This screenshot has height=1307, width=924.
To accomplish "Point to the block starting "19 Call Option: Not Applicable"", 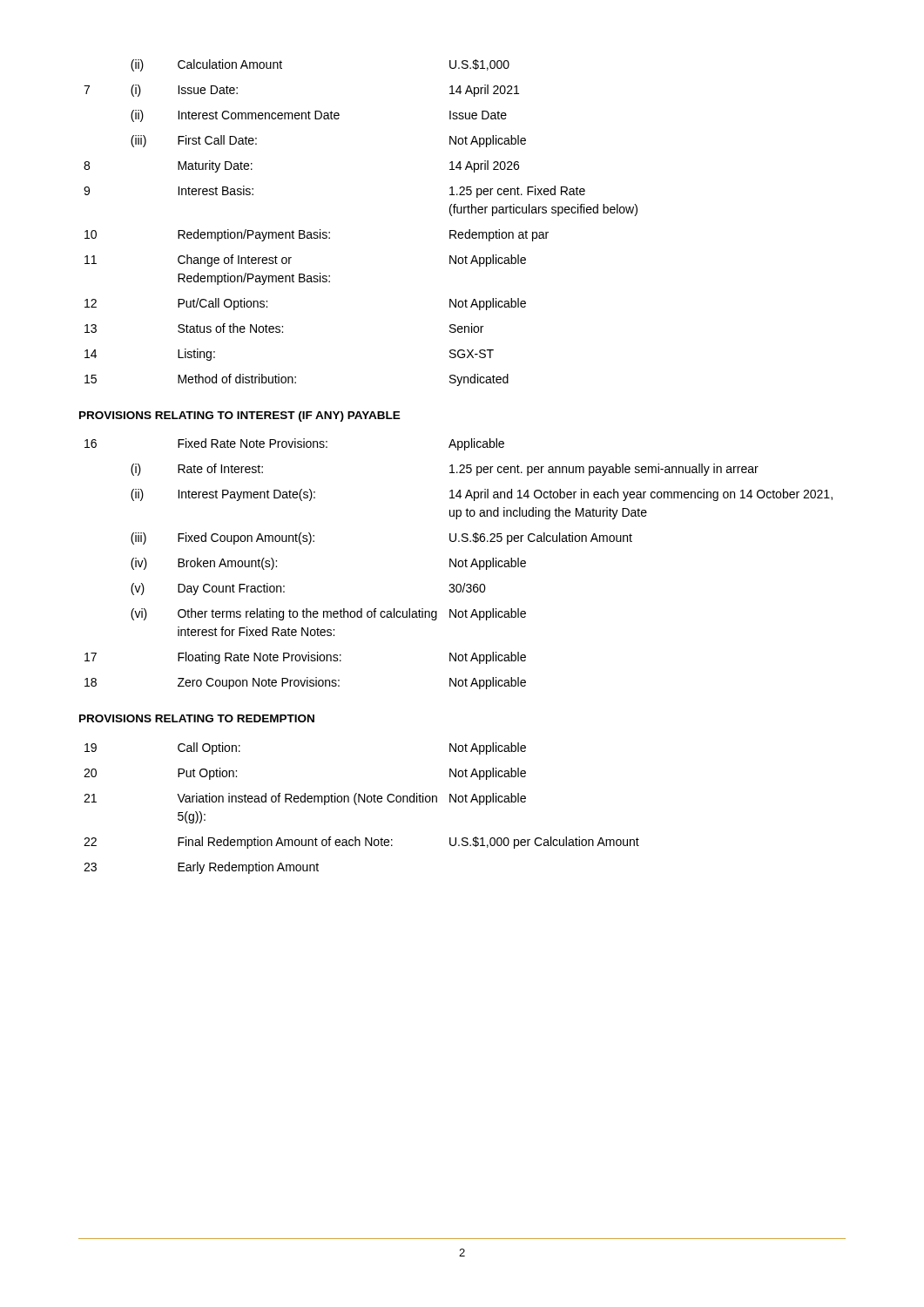I will [x=462, y=748].
